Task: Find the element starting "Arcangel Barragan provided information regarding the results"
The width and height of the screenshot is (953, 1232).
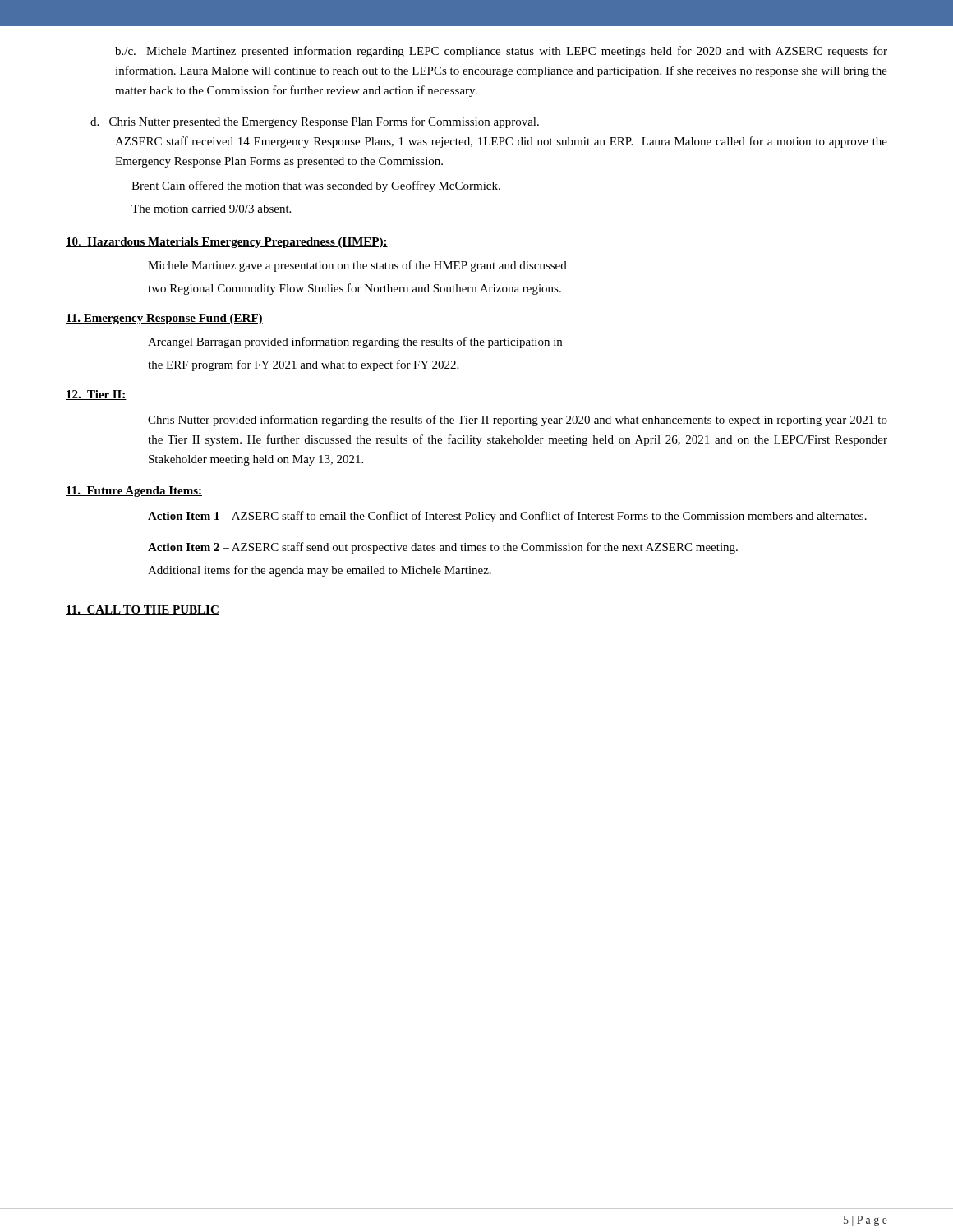Action: pyautogui.click(x=355, y=342)
